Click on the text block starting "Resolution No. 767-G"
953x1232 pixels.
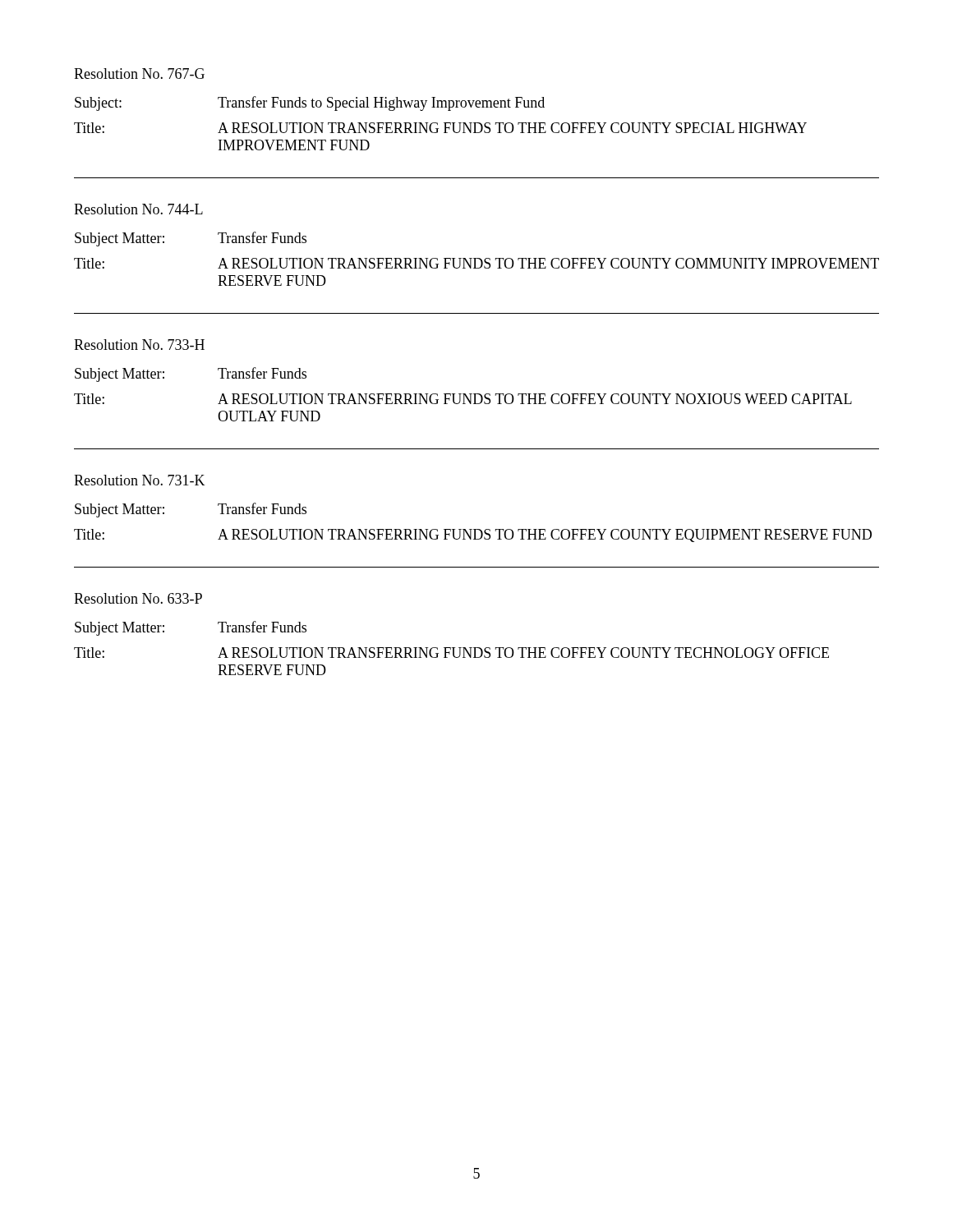139,74
